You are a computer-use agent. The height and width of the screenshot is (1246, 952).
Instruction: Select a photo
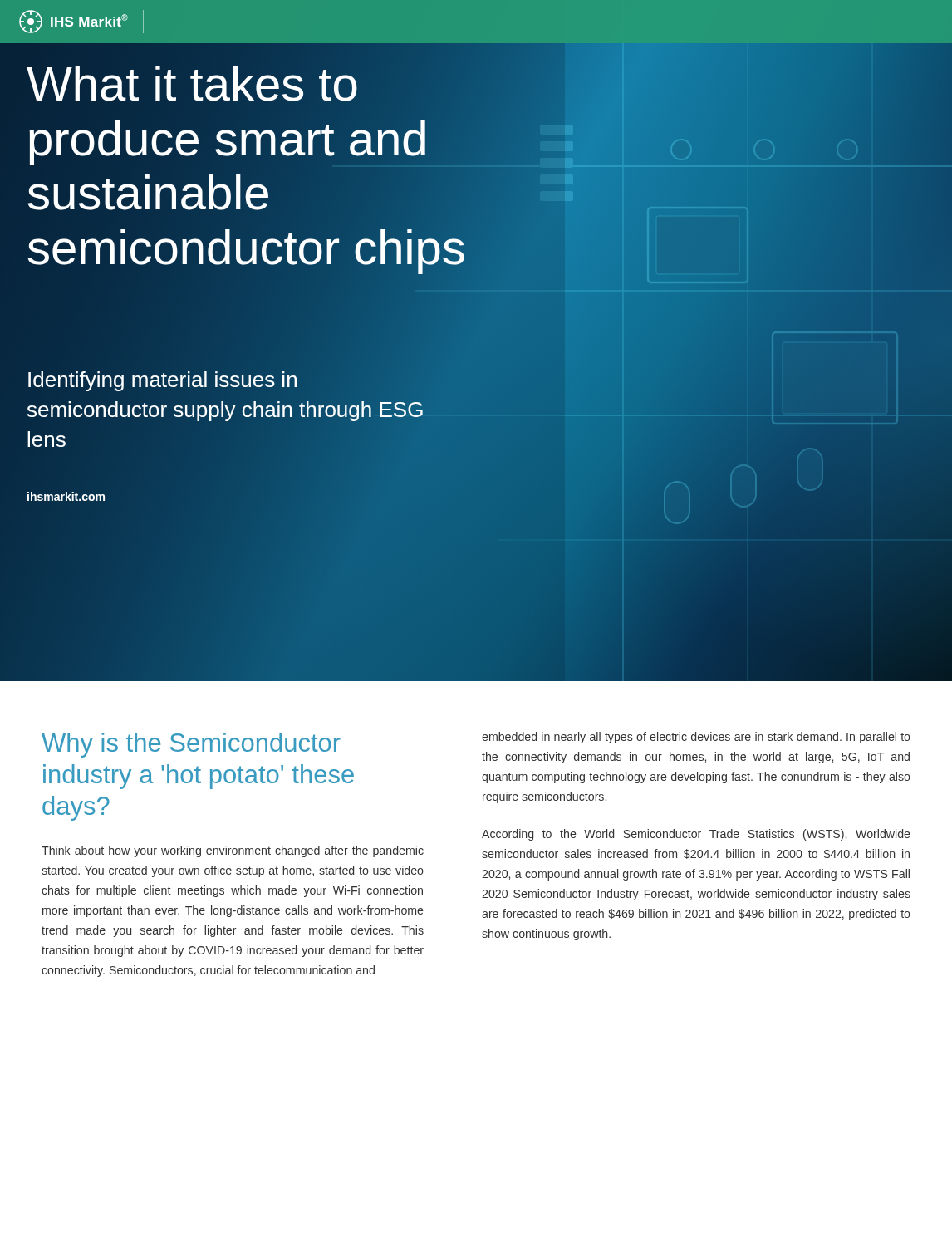(476, 341)
